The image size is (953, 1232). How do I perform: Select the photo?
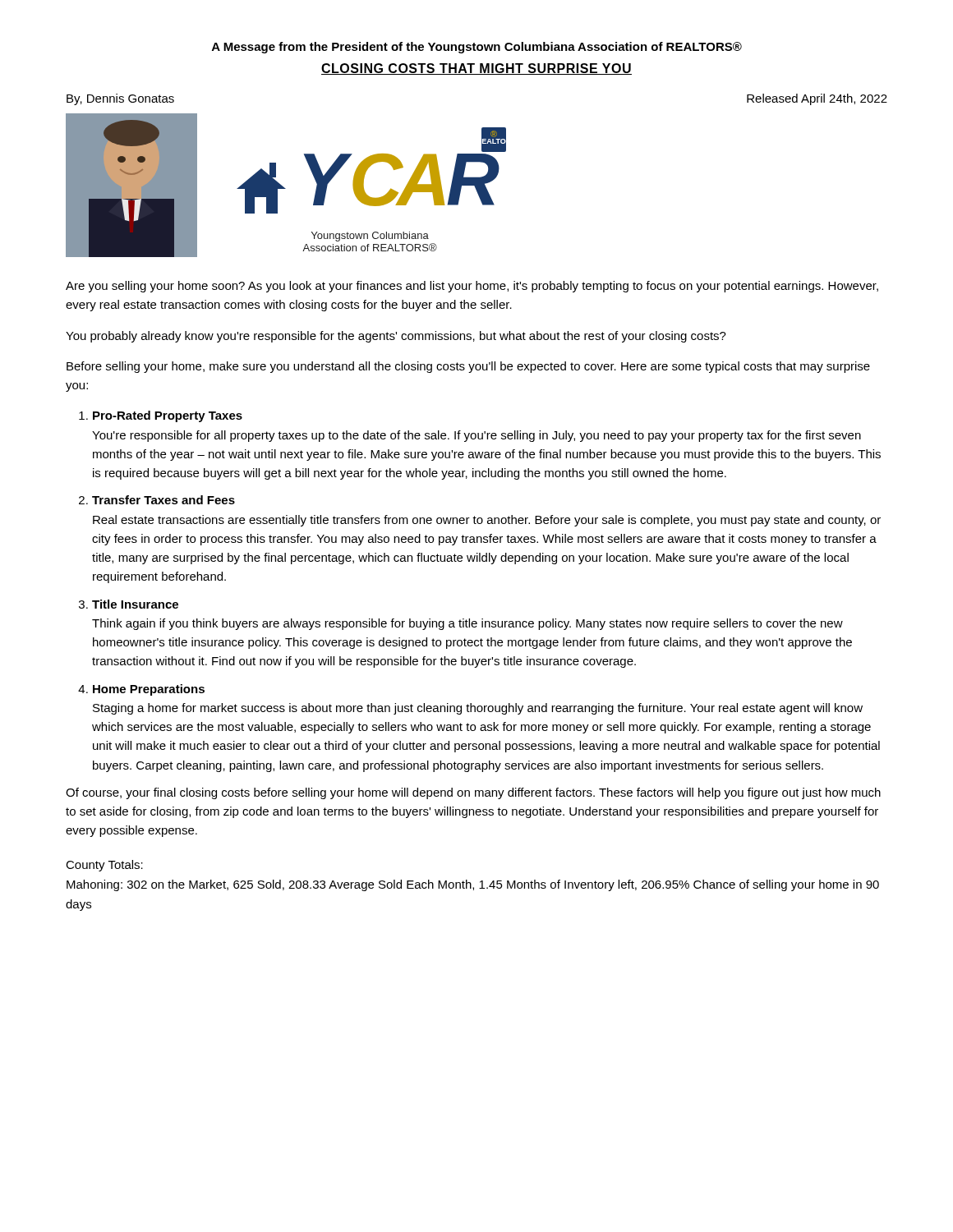tap(131, 186)
